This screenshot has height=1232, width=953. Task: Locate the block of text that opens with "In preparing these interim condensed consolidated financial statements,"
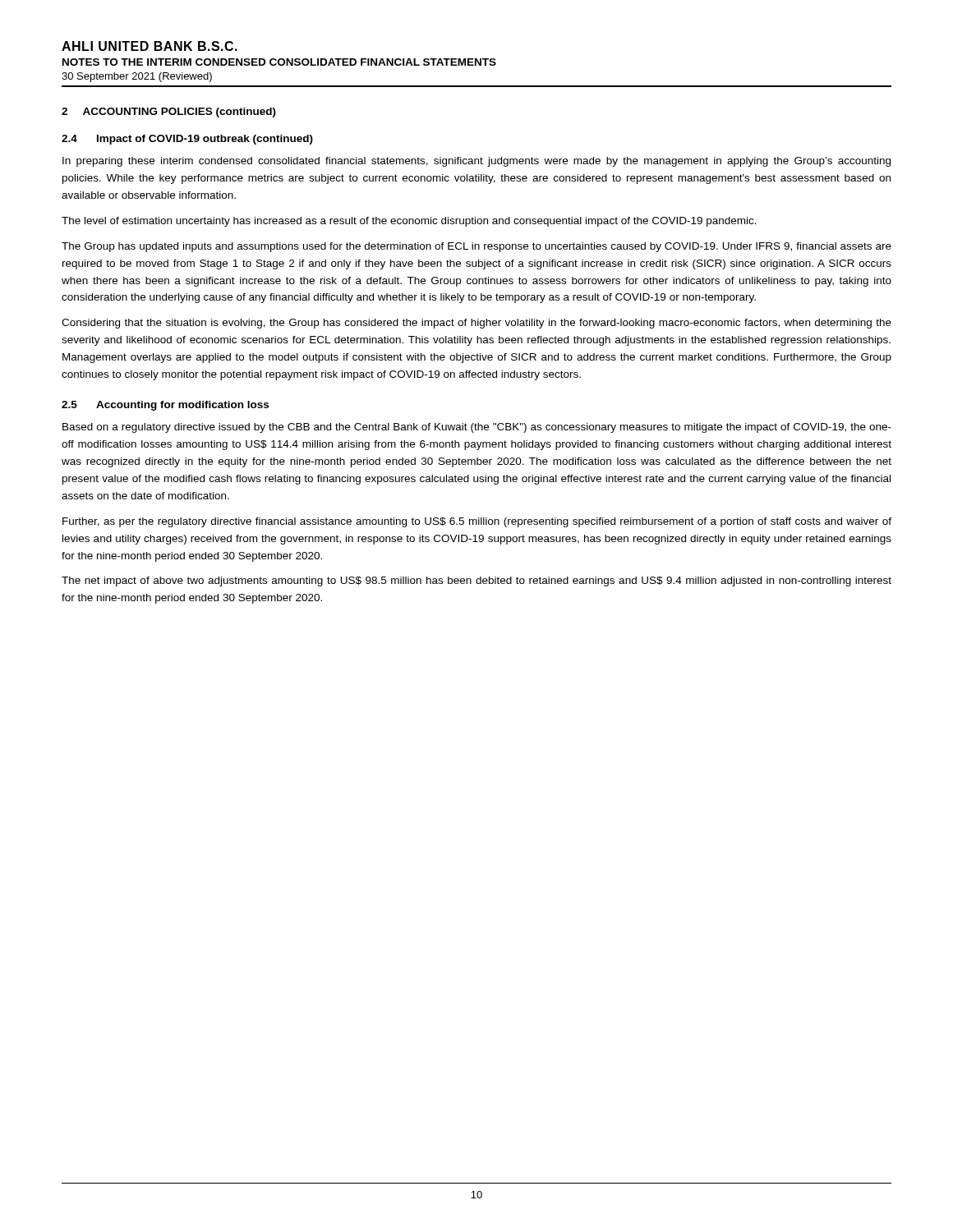tap(476, 178)
